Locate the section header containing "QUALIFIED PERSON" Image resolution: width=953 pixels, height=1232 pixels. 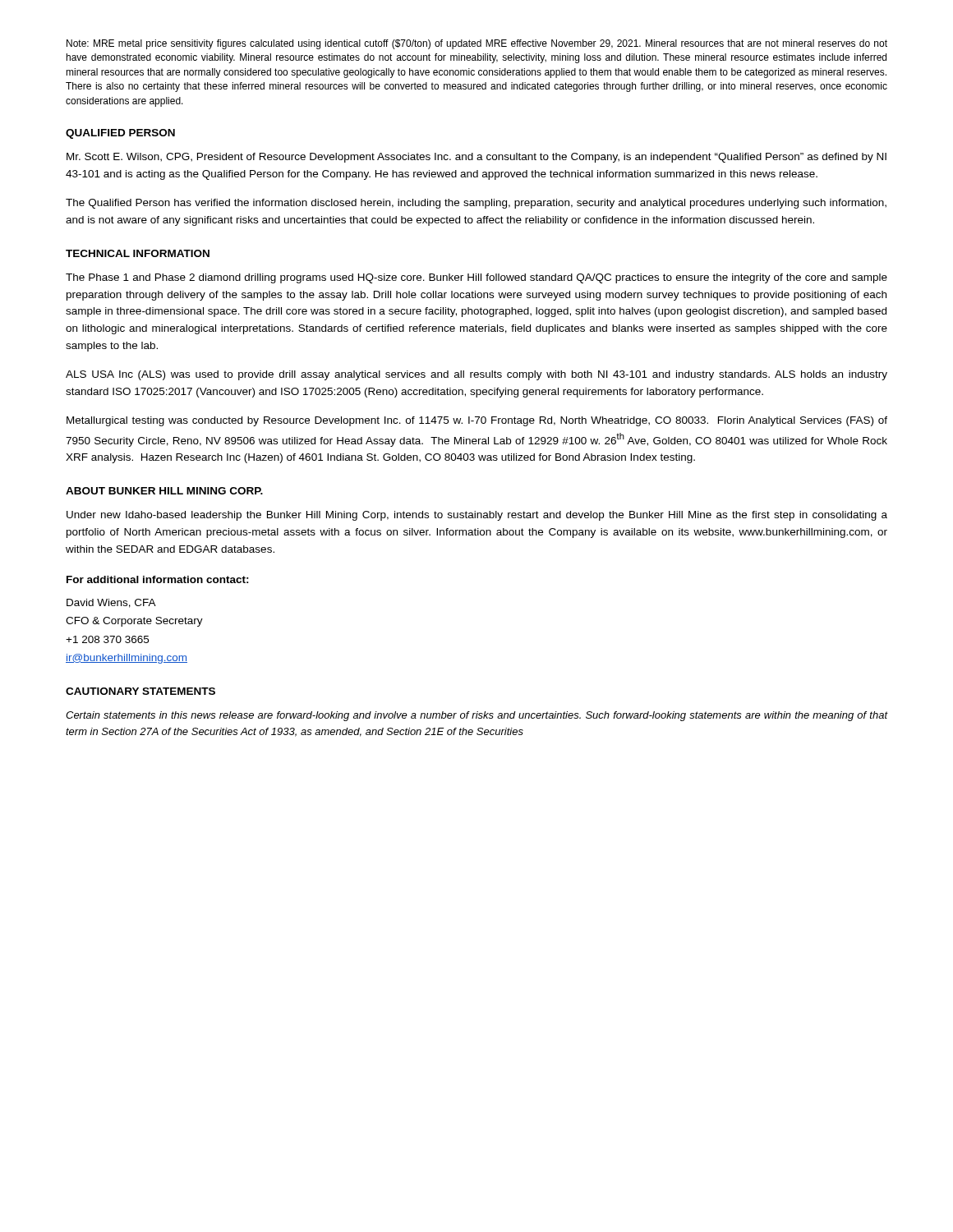pos(121,133)
